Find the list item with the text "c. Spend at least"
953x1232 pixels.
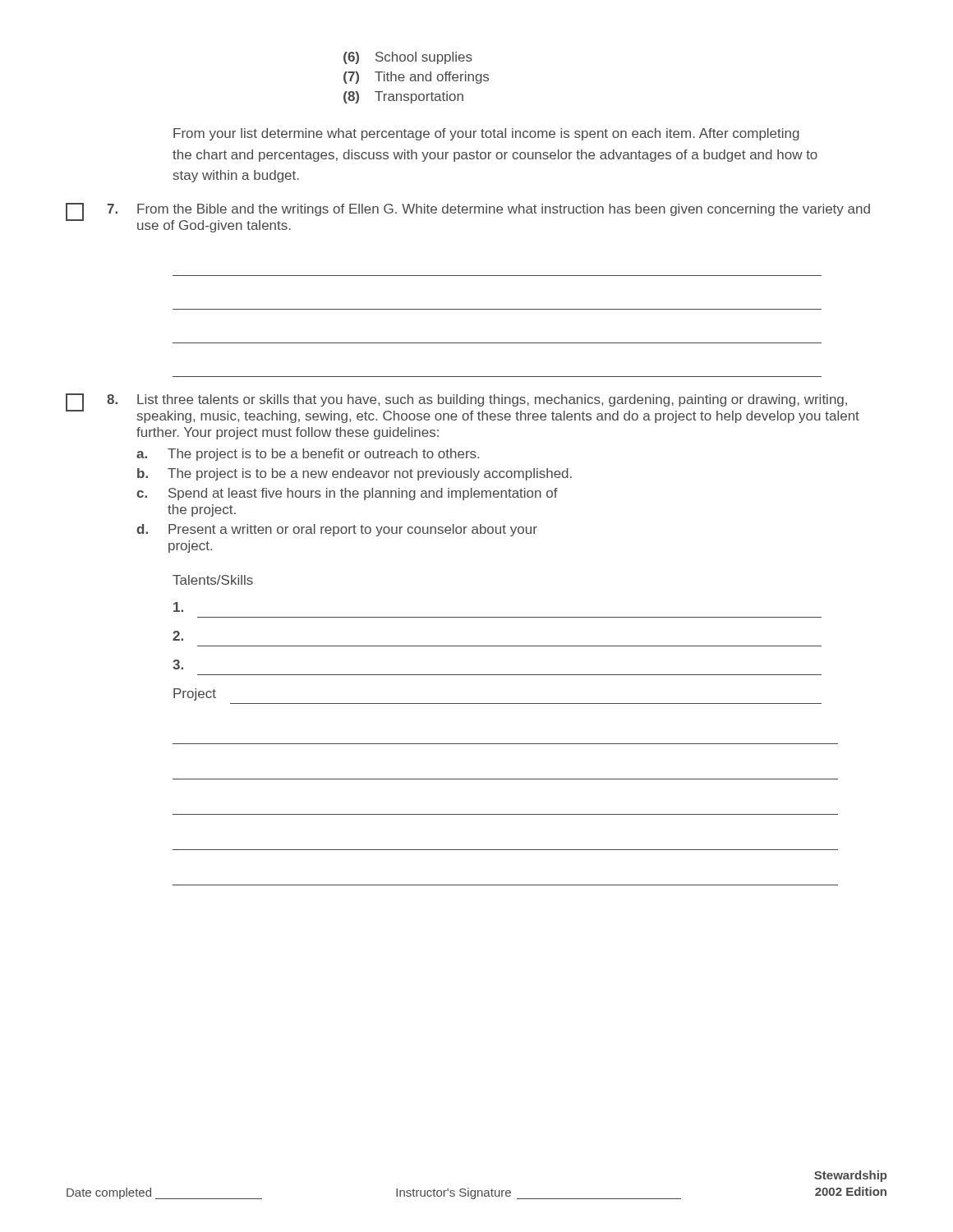tap(512, 501)
